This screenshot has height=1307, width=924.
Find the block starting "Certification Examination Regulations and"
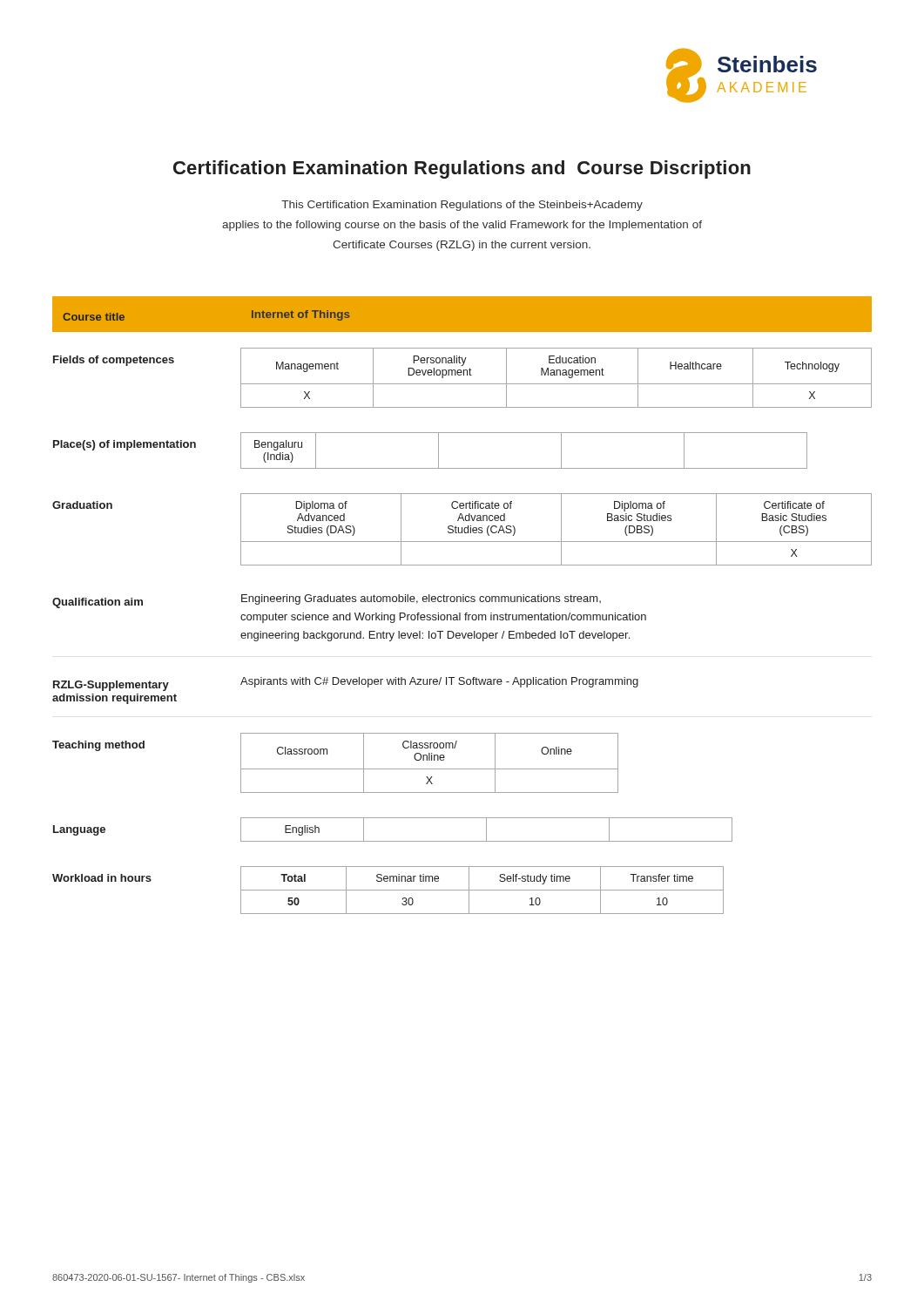pyautogui.click(x=462, y=168)
